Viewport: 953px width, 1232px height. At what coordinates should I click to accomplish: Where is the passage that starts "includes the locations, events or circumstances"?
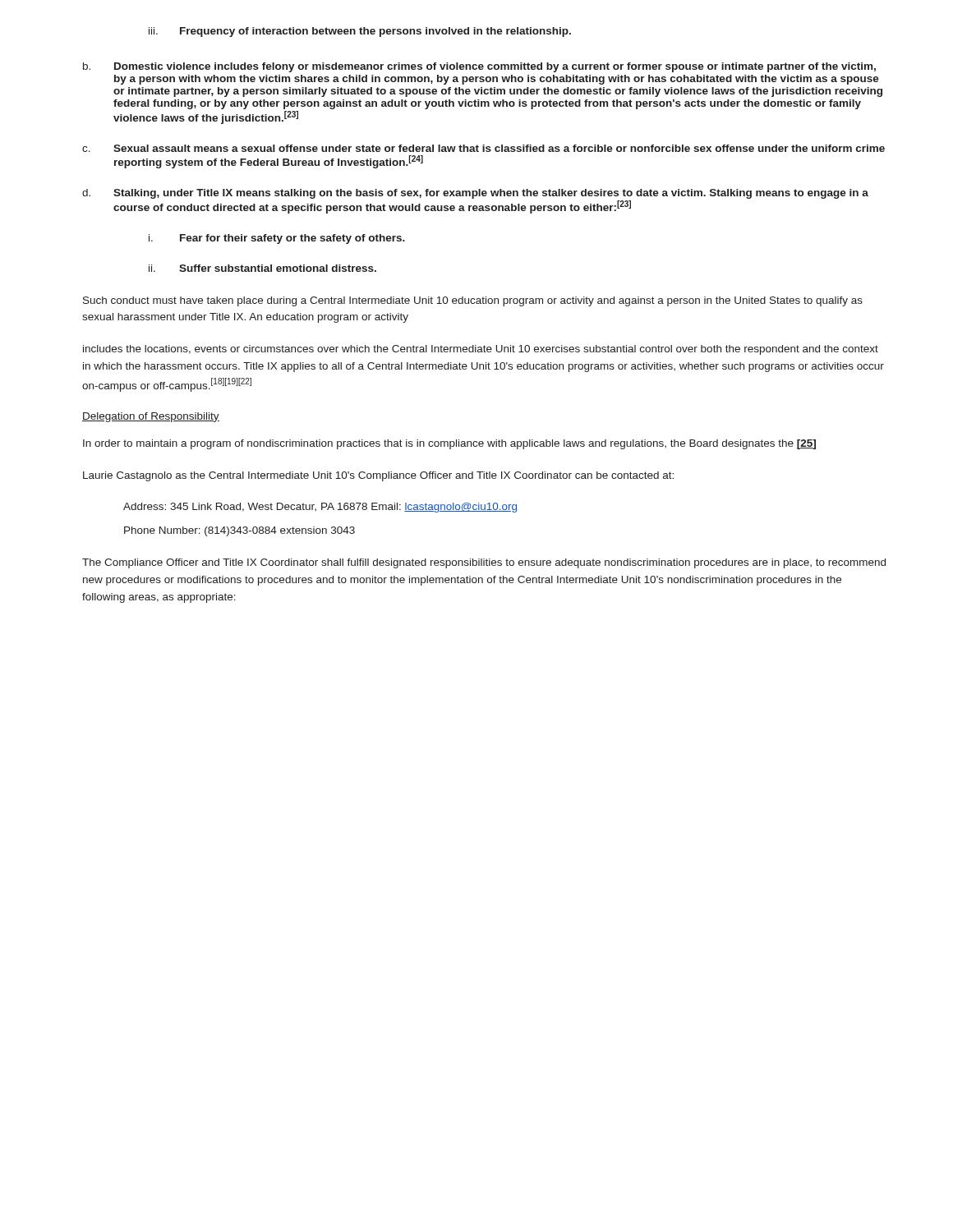483,367
